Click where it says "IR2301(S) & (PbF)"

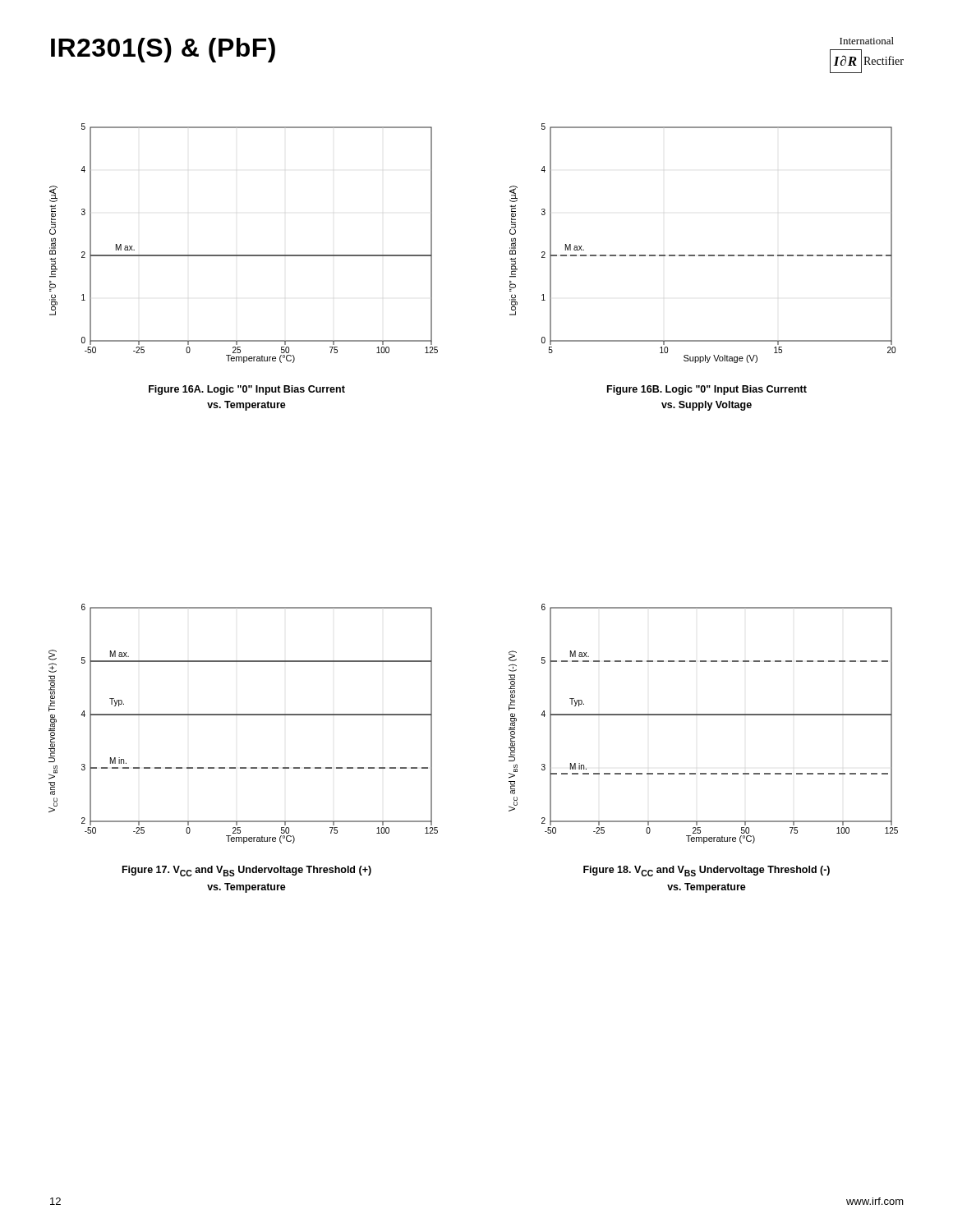click(163, 48)
